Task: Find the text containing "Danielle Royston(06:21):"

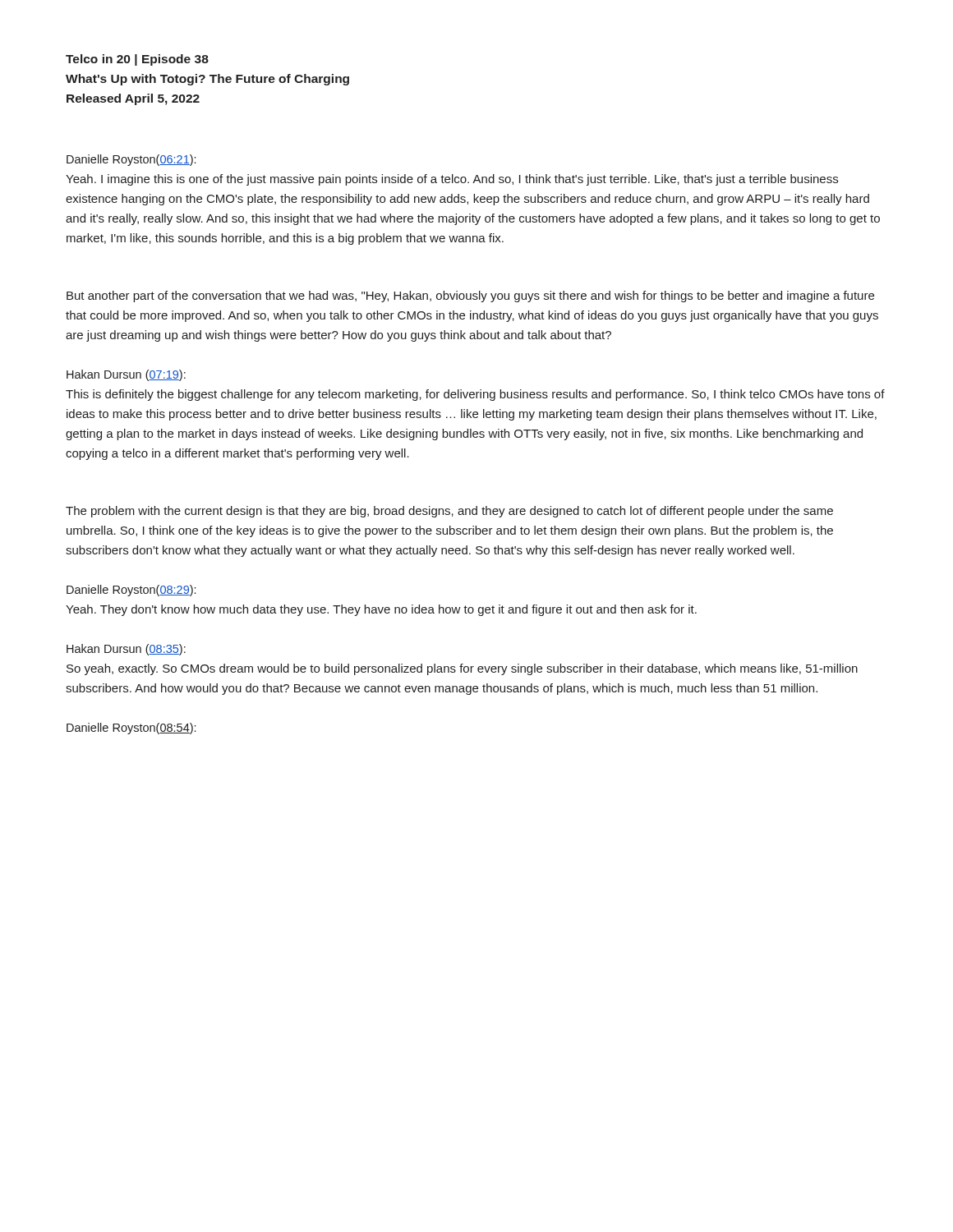Action: tap(131, 159)
